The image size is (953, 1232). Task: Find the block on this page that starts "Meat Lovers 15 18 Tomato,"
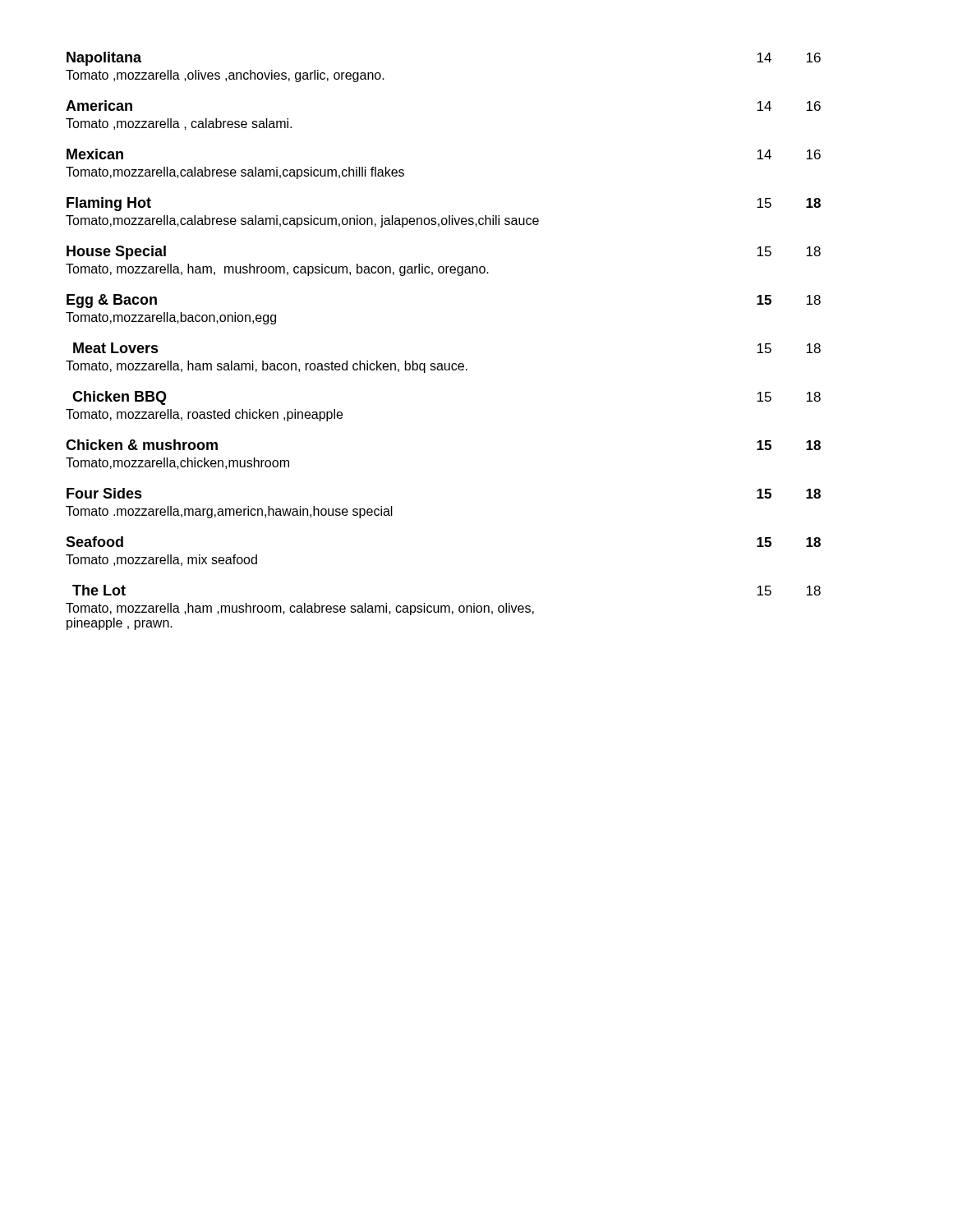click(x=127, y=348)
